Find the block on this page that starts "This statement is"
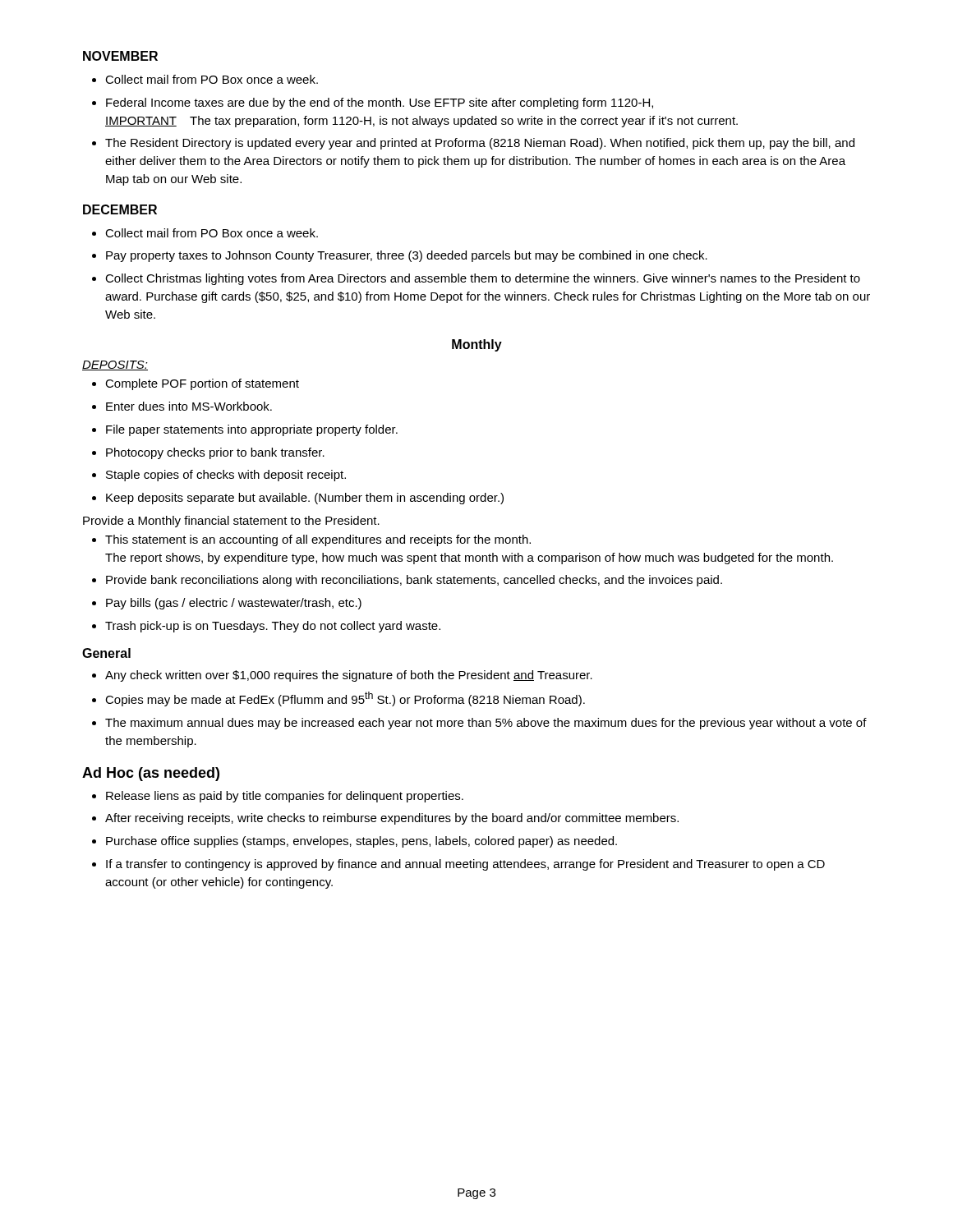 pos(476,548)
